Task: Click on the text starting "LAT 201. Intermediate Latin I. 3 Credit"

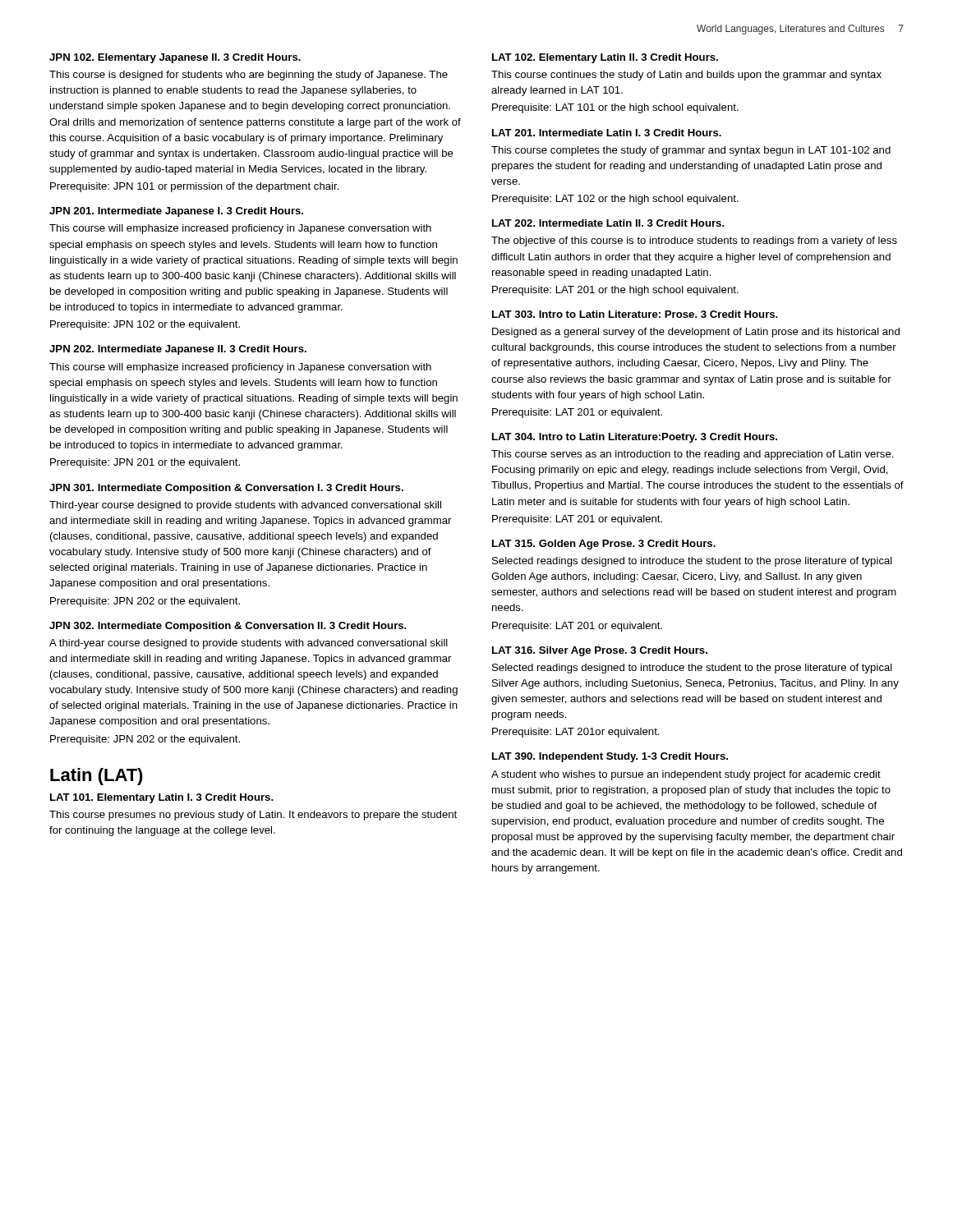Action: click(698, 165)
